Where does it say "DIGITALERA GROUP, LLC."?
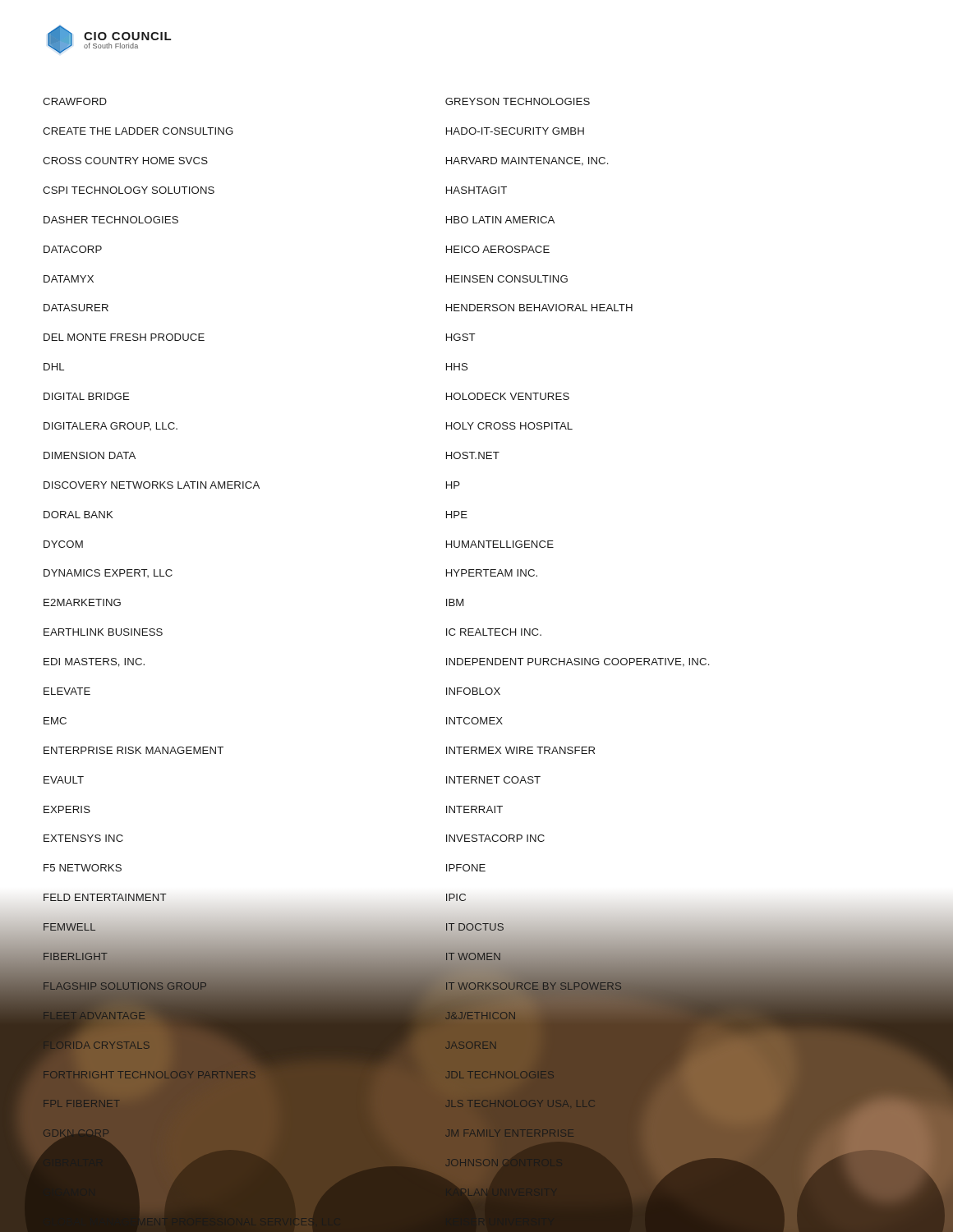The width and height of the screenshot is (953, 1232). (110, 426)
